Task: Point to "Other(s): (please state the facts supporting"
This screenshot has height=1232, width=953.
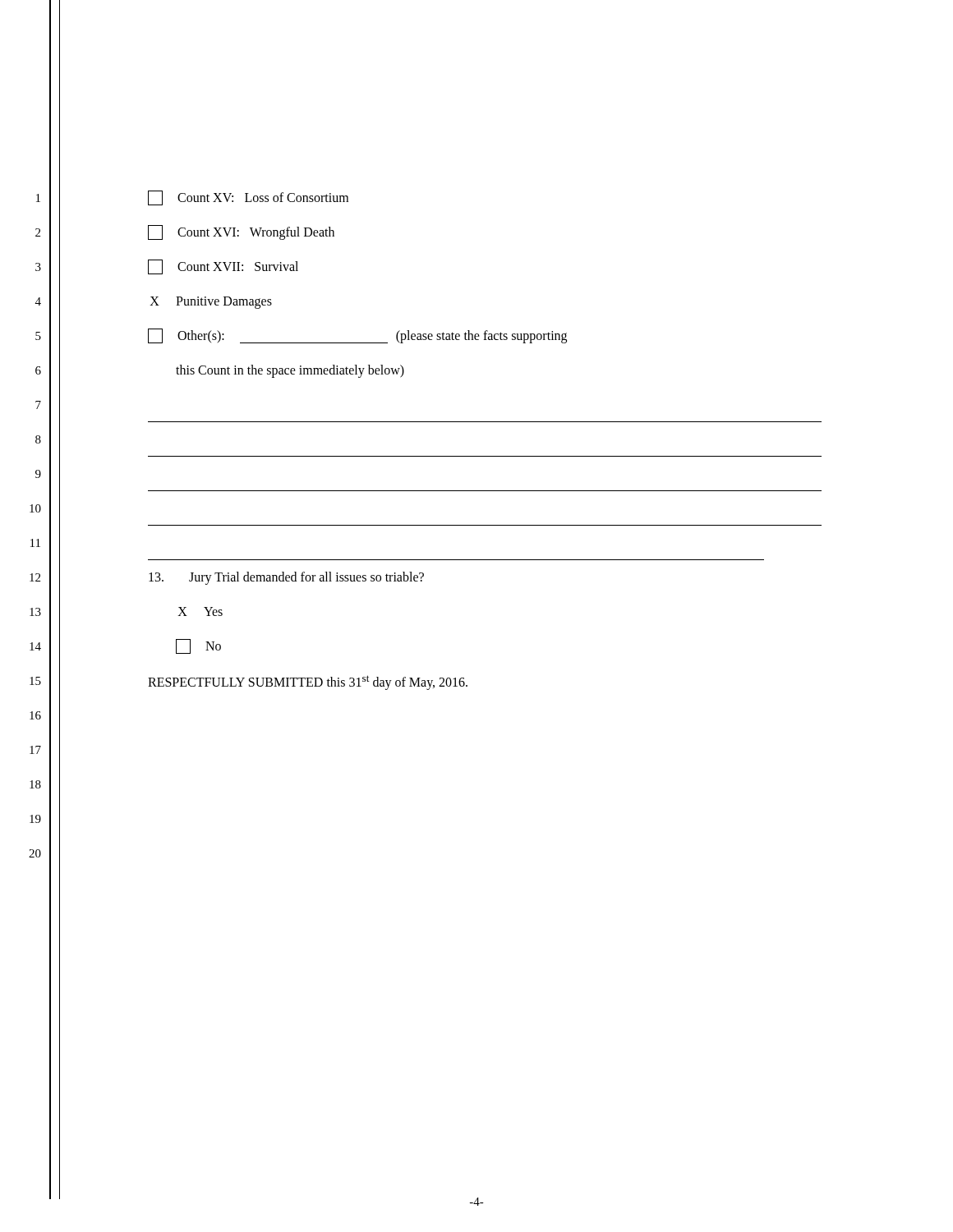Action: [358, 336]
